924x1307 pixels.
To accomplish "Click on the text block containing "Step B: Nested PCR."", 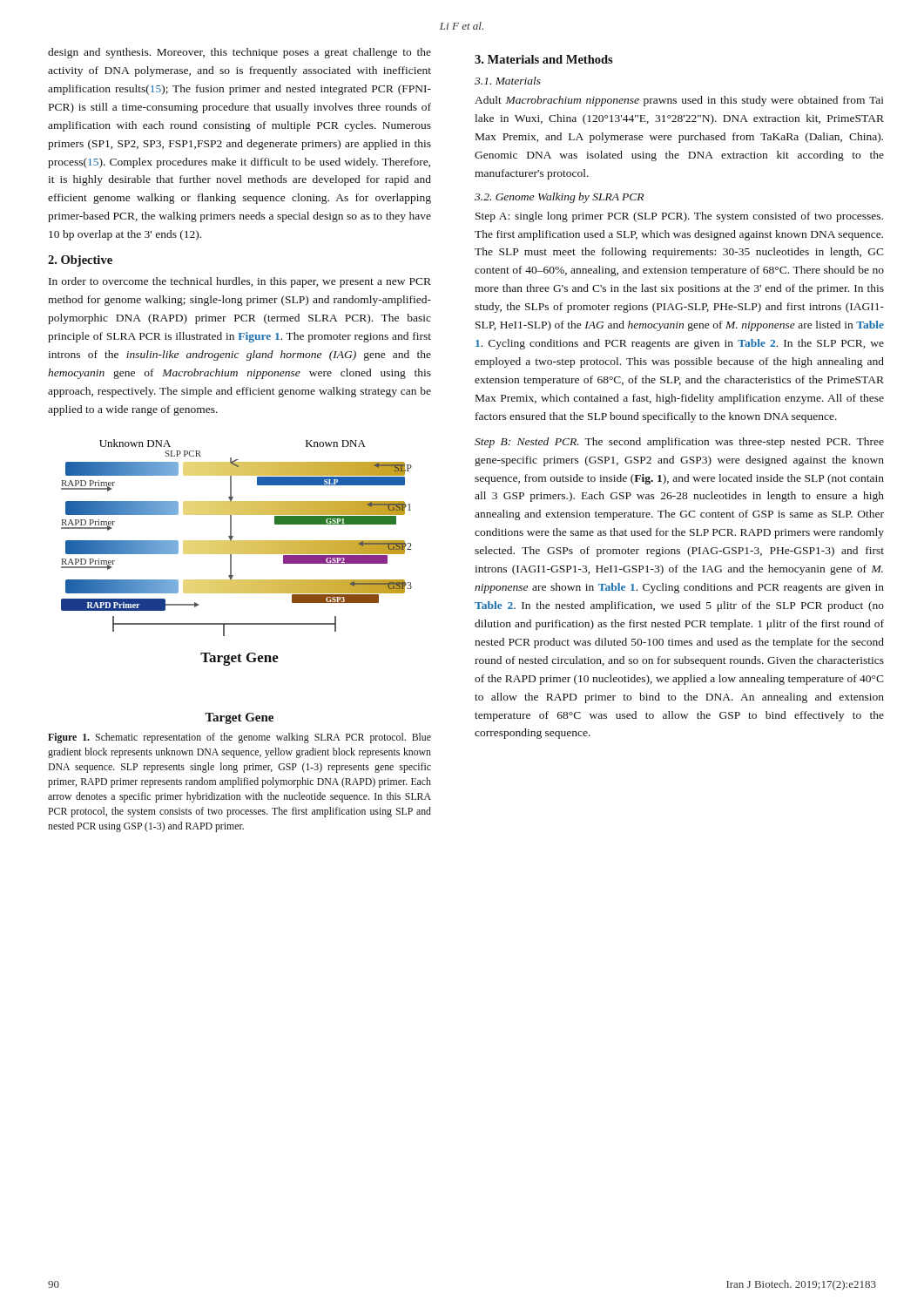I will [x=679, y=588].
